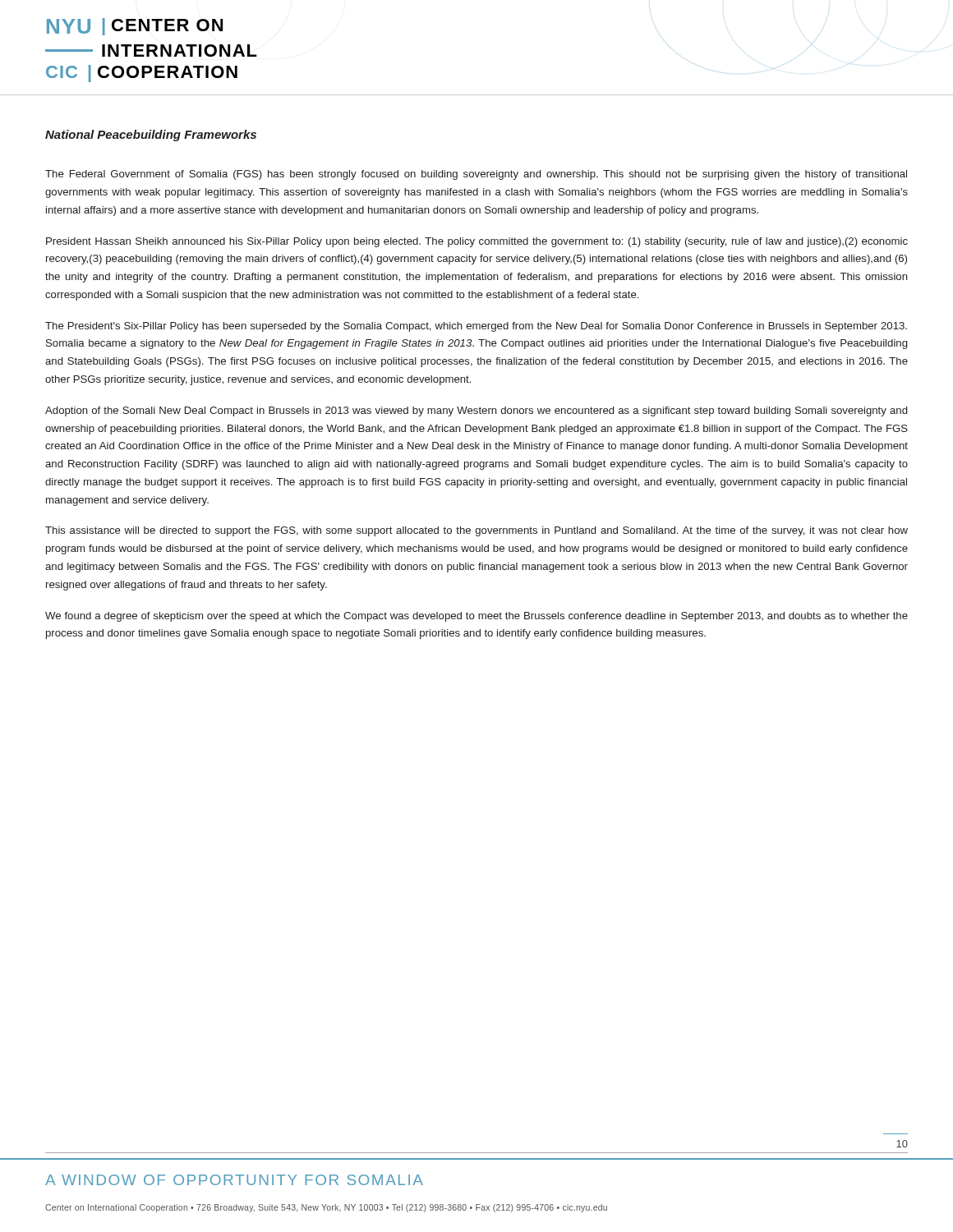Click on the text starting "This assistance will be directed to support"
The height and width of the screenshot is (1232, 953).
click(476, 558)
